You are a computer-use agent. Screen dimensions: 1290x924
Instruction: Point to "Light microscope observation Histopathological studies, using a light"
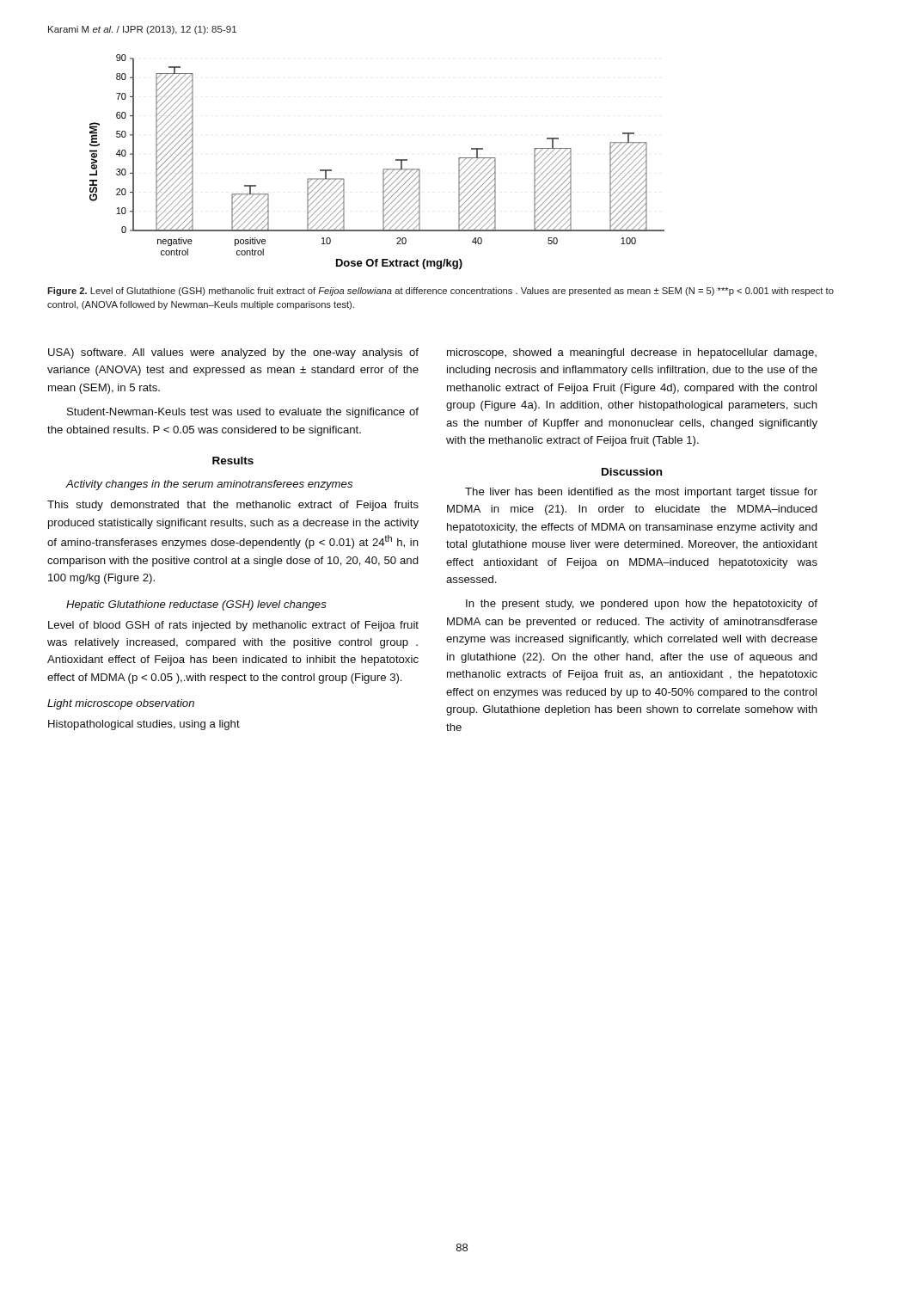(x=233, y=714)
